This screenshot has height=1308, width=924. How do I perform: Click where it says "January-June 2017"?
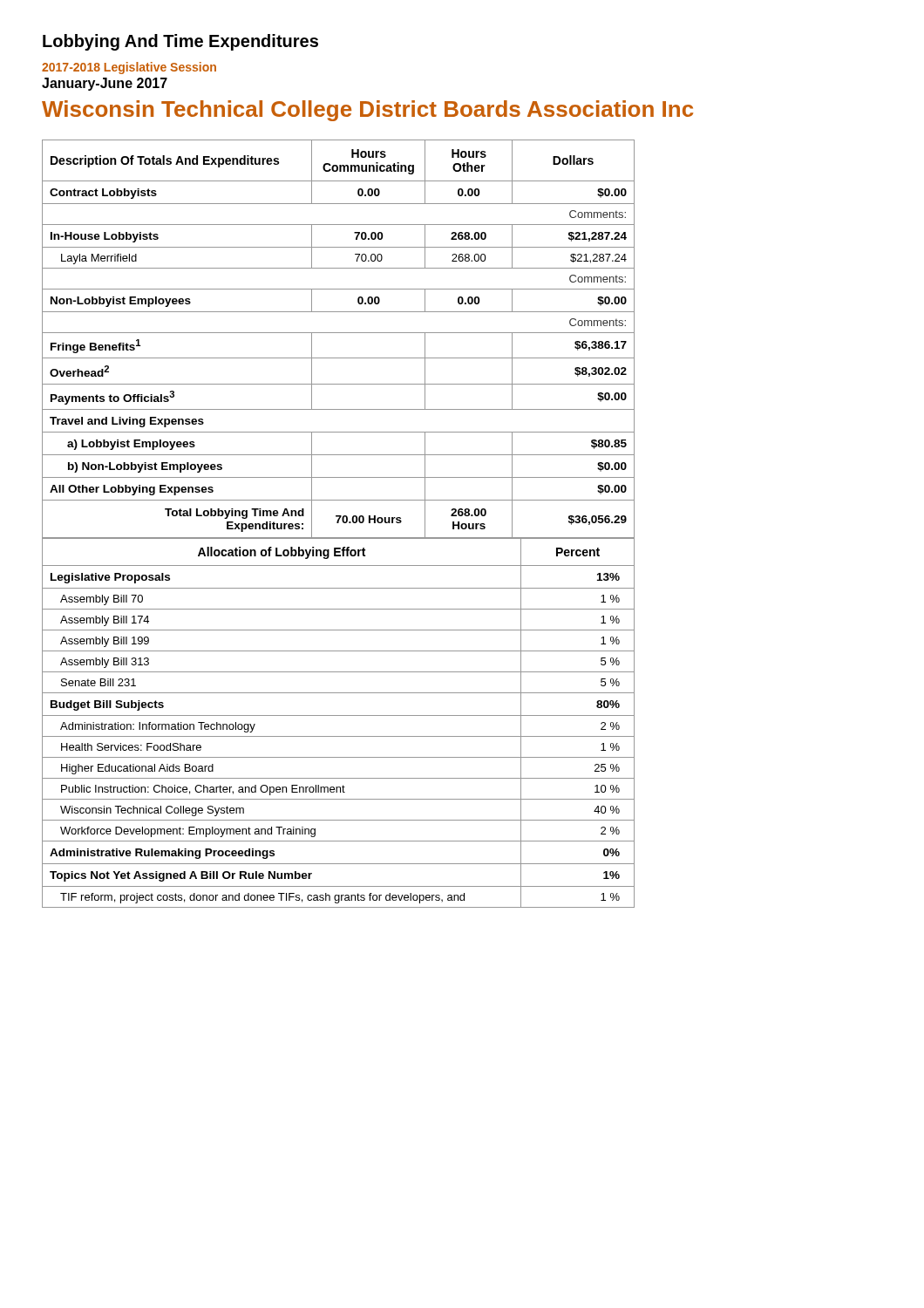click(x=105, y=83)
